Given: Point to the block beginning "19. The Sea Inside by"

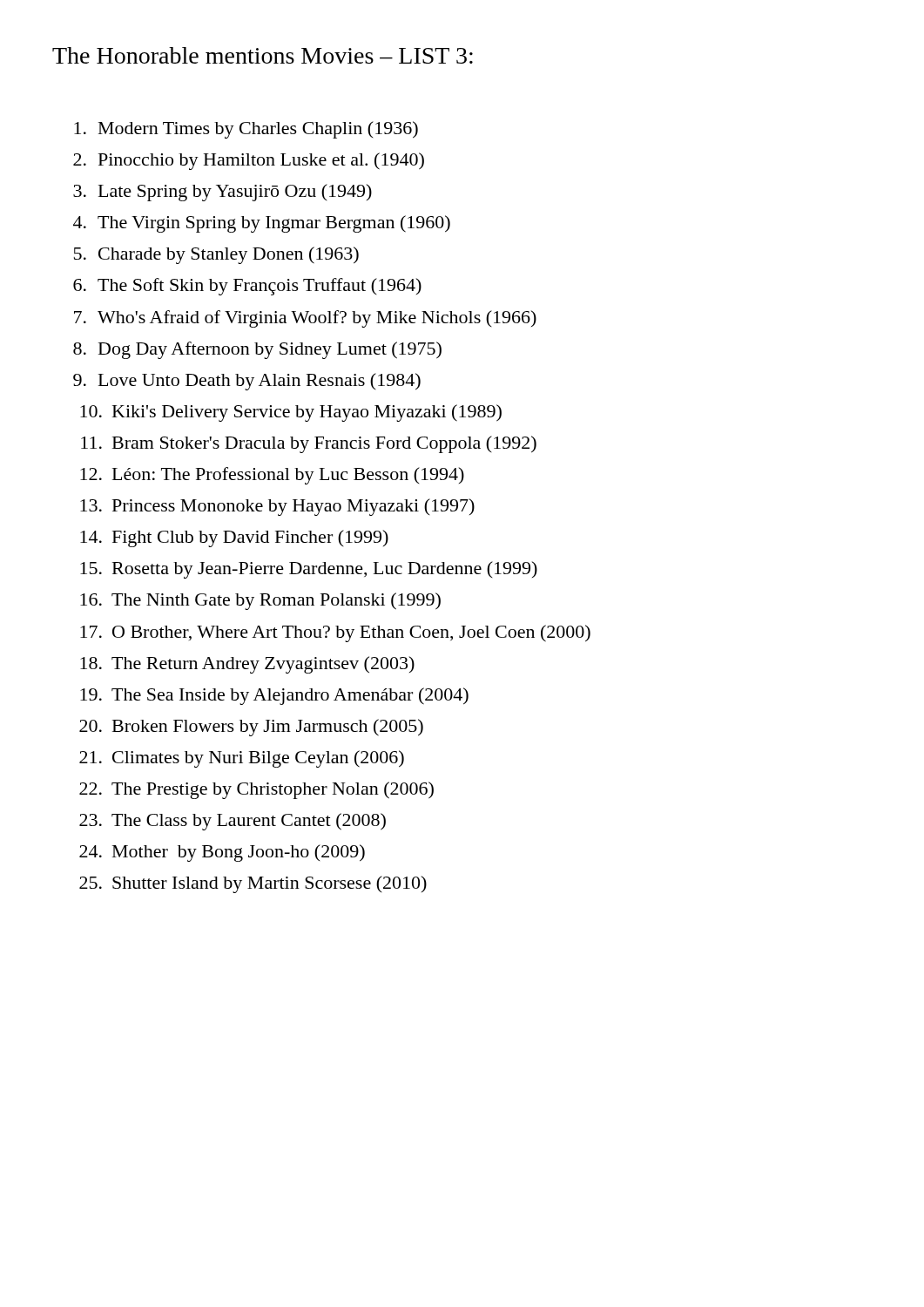Looking at the screenshot, I should click(261, 694).
